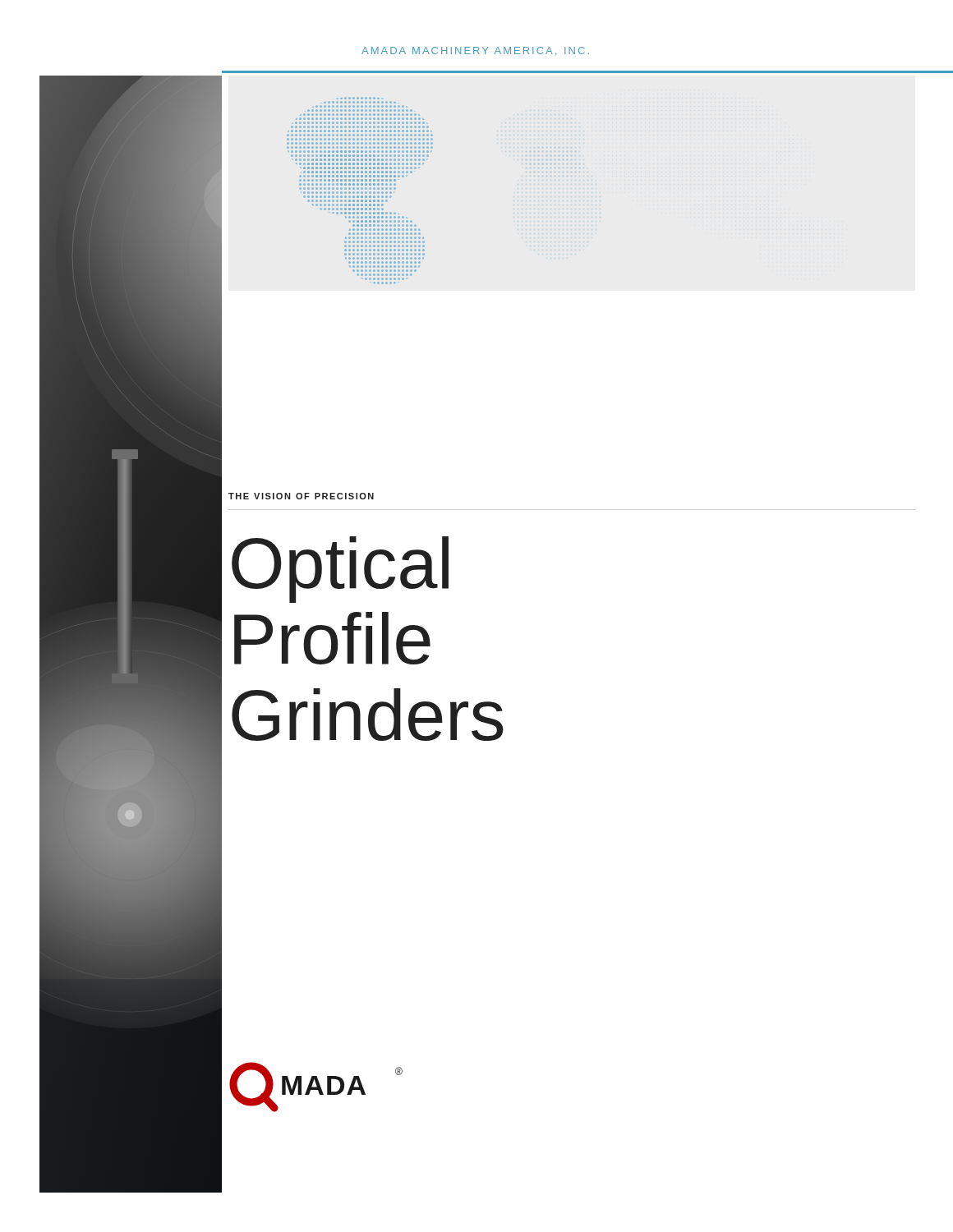The width and height of the screenshot is (953, 1232).
Task: Select the logo
Action: point(319,1084)
